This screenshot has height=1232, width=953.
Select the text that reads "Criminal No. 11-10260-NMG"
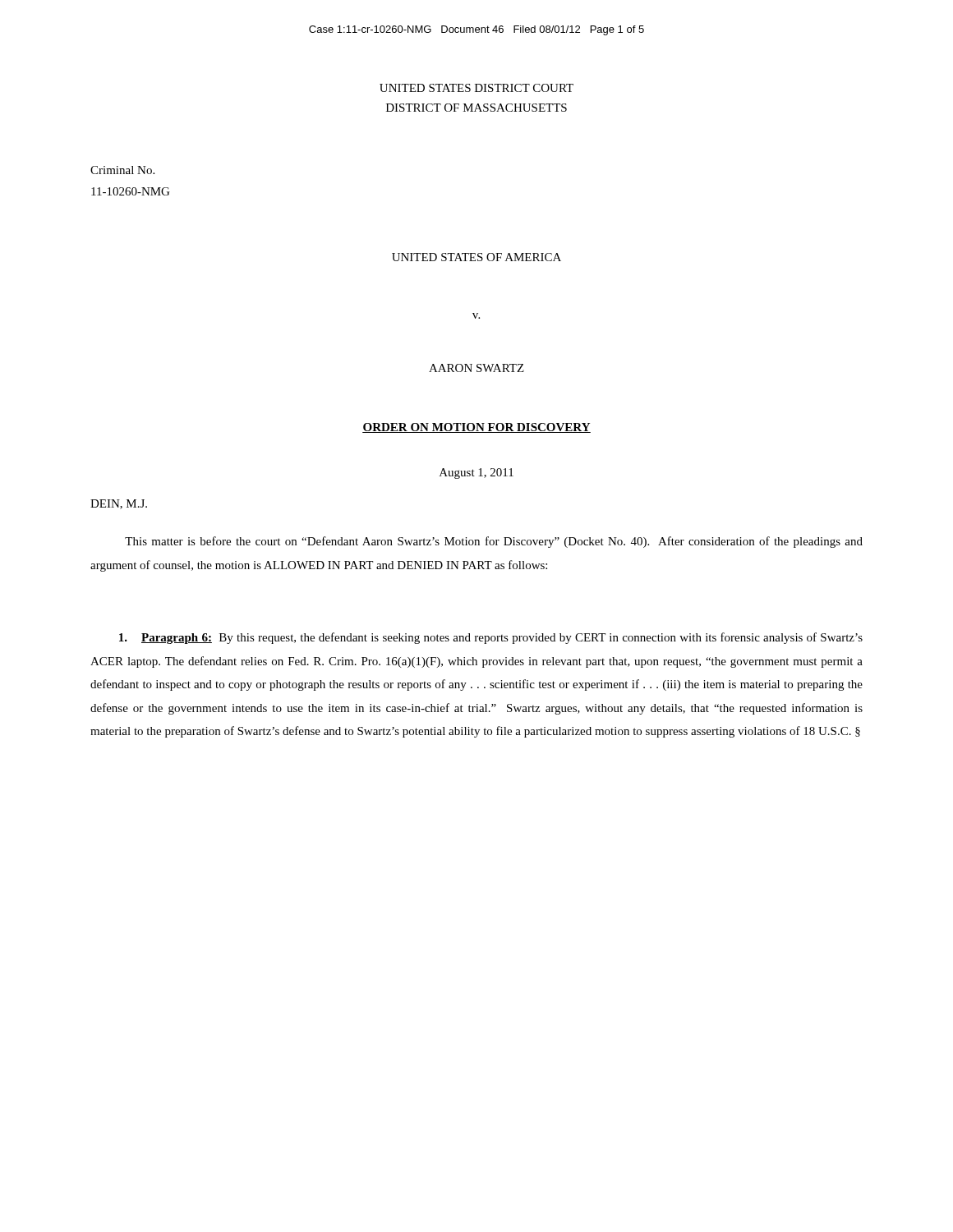(x=130, y=180)
